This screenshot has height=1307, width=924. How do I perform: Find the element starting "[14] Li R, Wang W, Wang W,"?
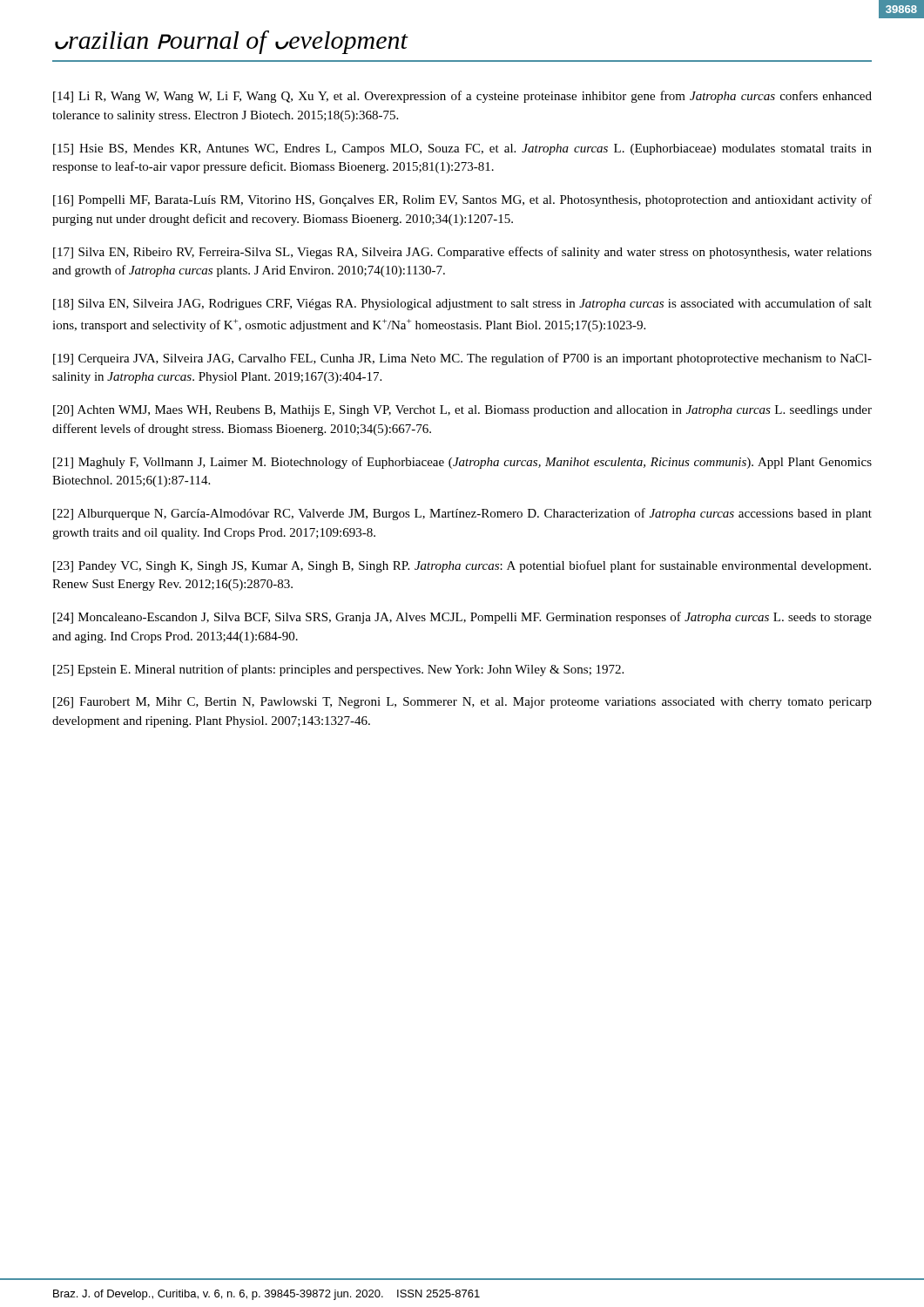462,105
